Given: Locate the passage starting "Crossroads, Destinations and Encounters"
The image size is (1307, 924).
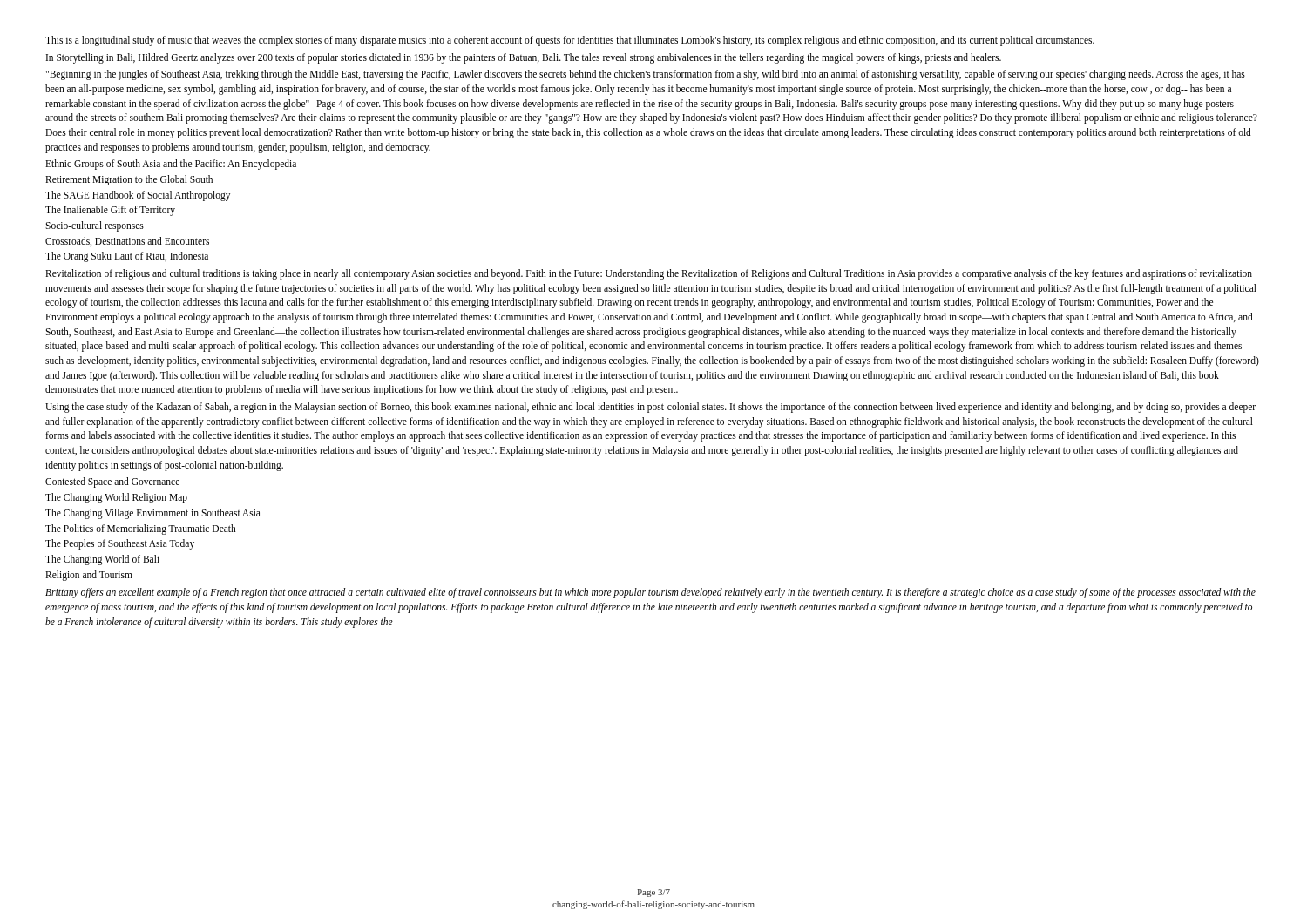Looking at the screenshot, I should pos(127,241).
